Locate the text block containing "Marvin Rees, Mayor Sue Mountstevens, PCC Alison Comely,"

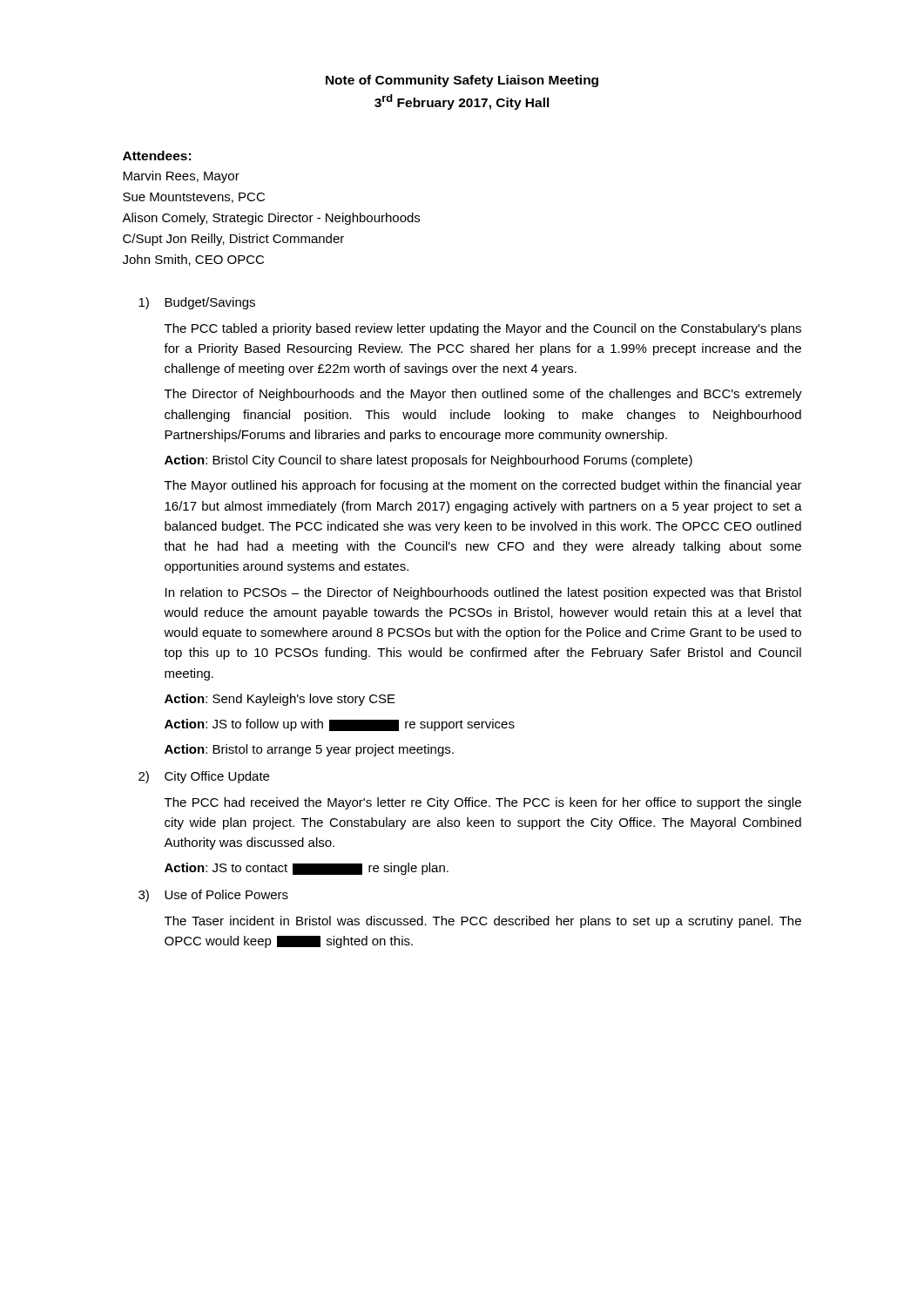(271, 217)
